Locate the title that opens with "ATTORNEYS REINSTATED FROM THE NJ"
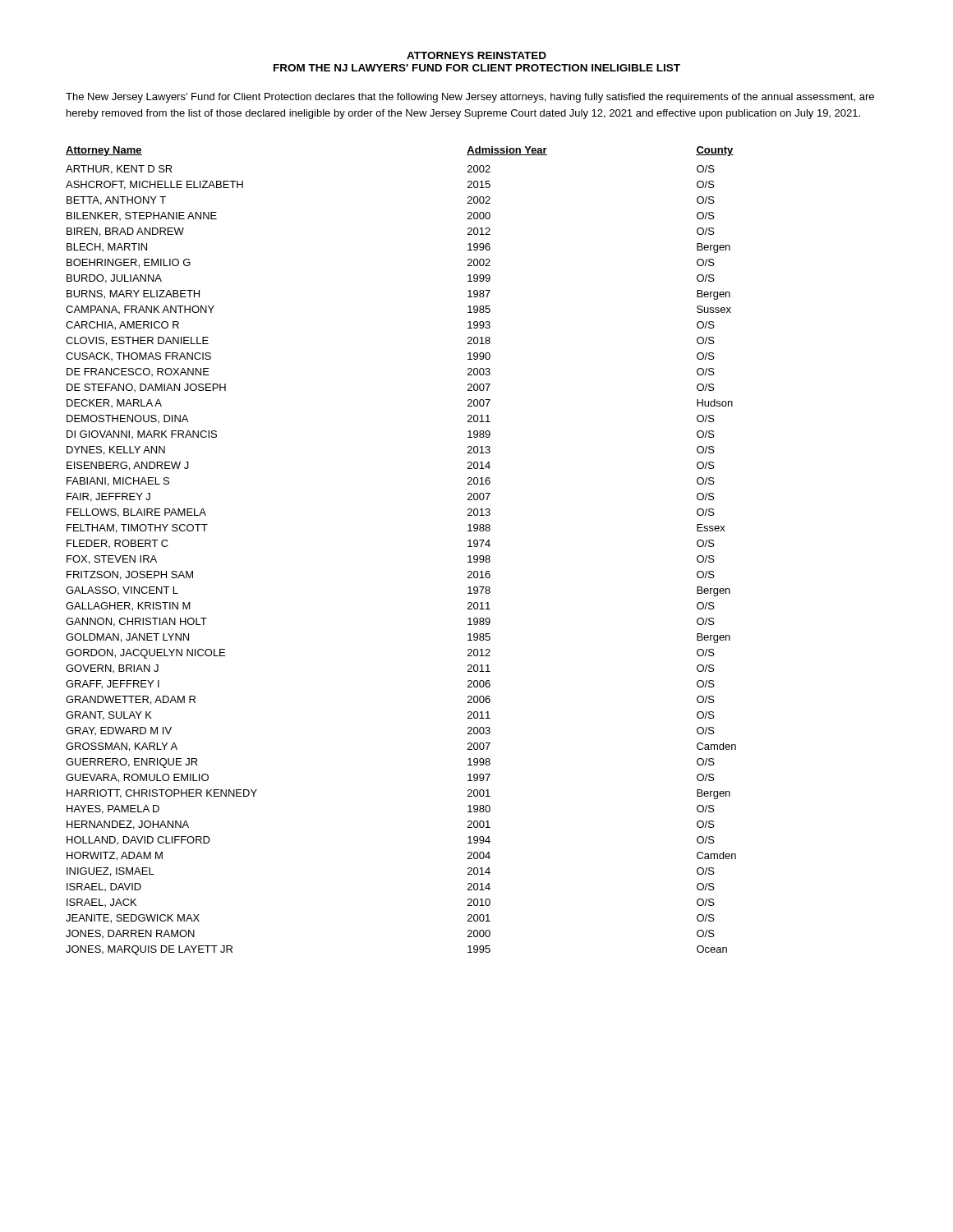The height and width of the screenshot is (1232, 953). click(476, 62)
